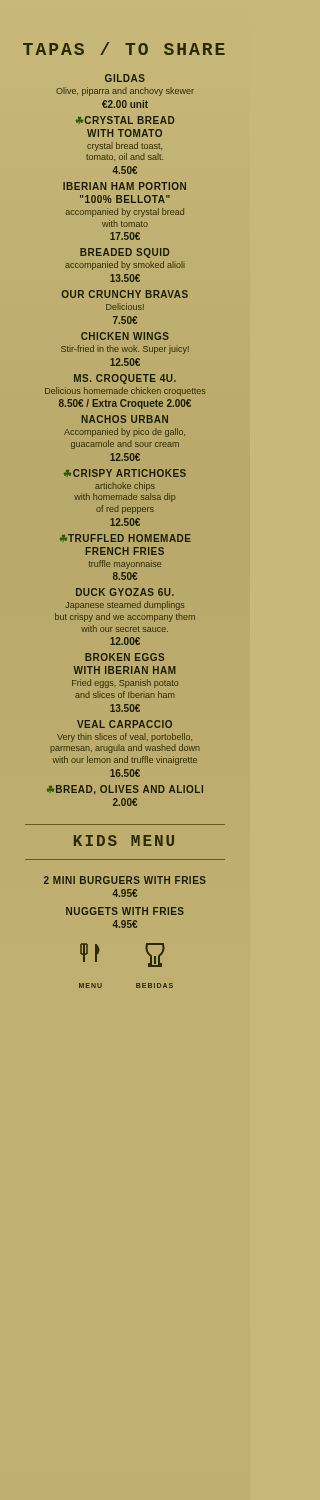
Task: Where does it say "☘Crispy Artichokes"?
Action: (x=125, y=473)
